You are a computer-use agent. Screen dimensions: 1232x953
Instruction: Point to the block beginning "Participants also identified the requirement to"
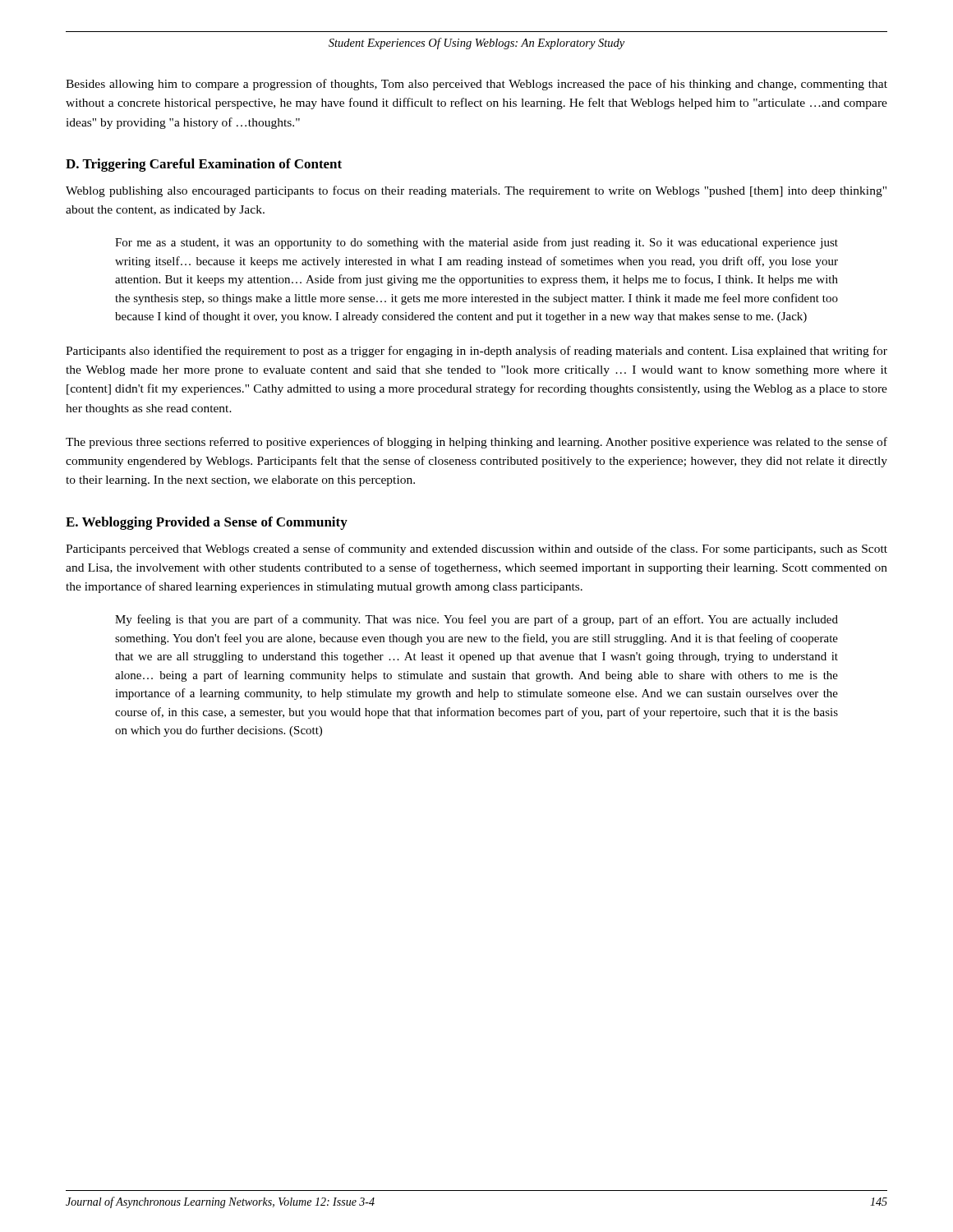[x=476, y=379]
